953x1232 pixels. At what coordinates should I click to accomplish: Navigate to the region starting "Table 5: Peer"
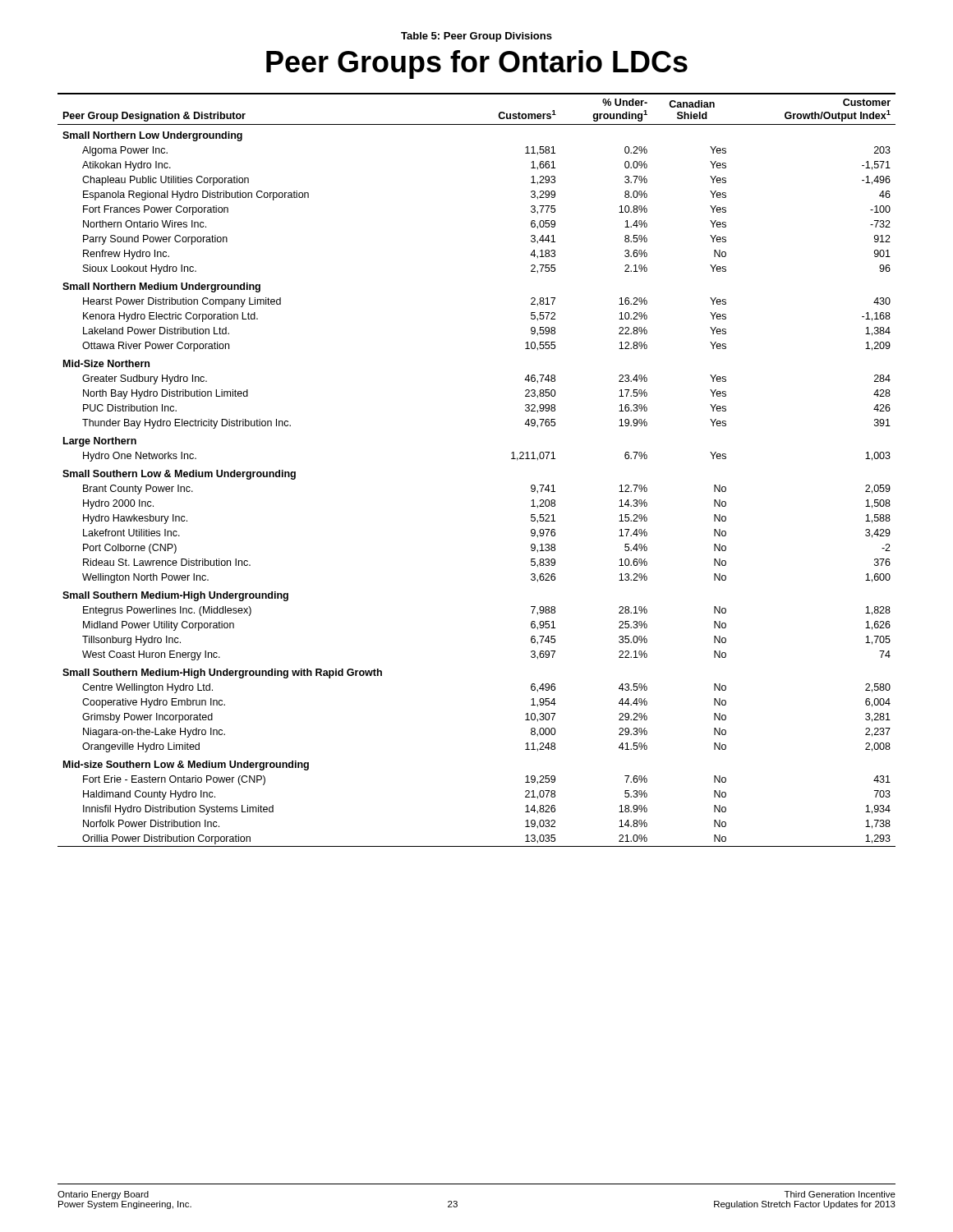coord(476,36)
